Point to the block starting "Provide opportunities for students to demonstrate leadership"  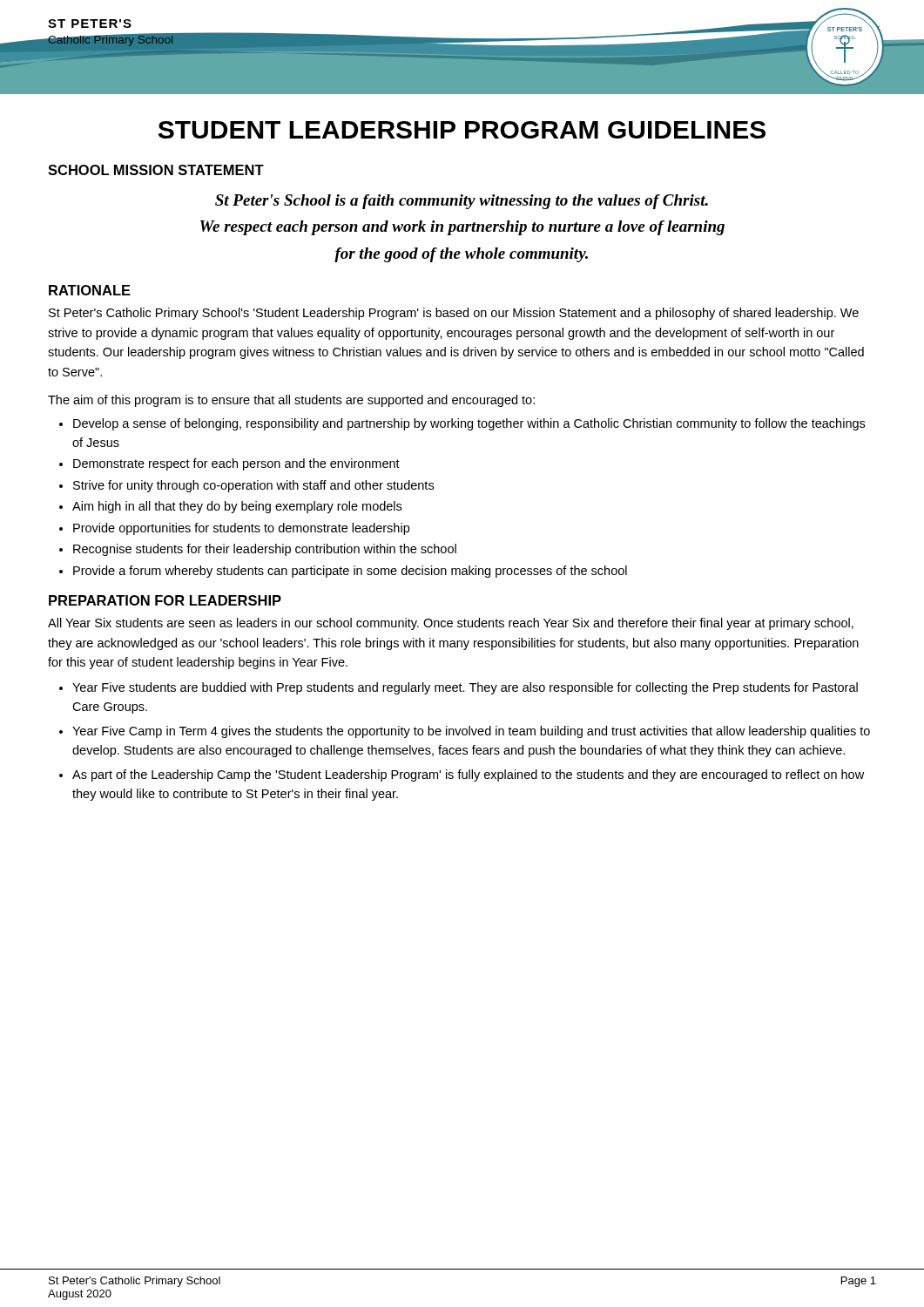tap(241, 528)
